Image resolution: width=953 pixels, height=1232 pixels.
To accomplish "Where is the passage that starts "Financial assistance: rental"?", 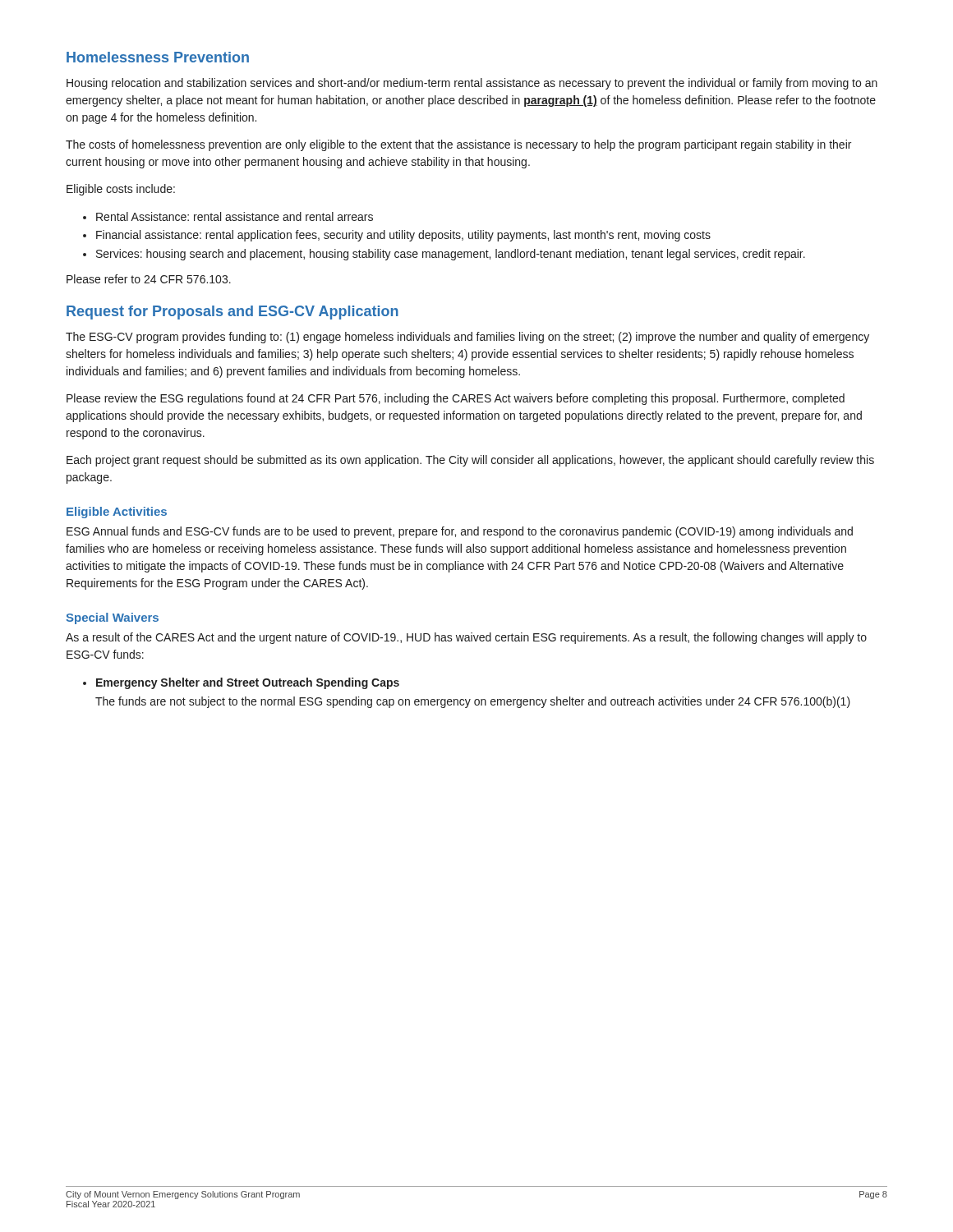I will pyautogui.click(x=476, y=235).
